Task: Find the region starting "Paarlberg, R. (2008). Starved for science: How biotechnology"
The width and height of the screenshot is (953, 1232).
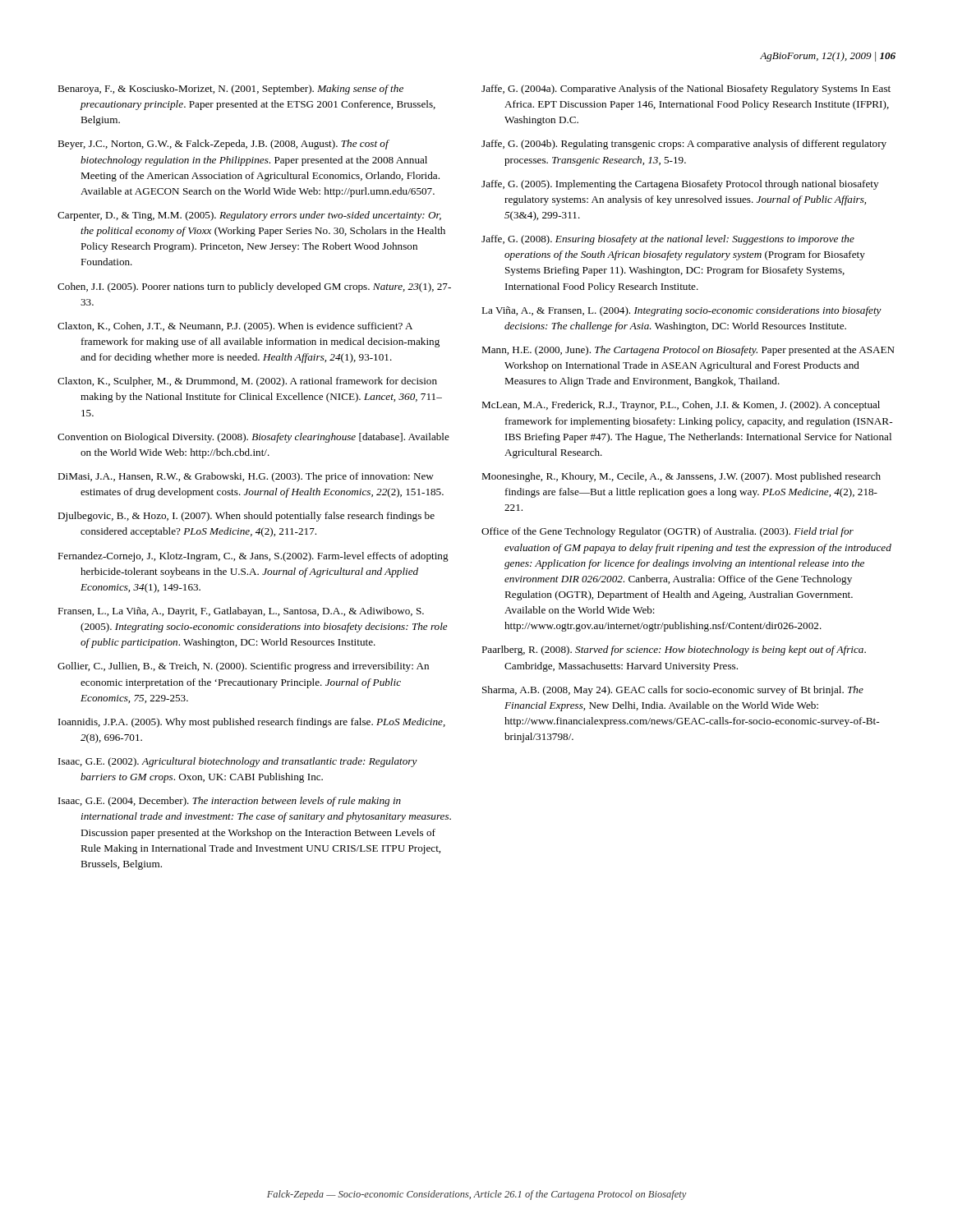Action: point(674,657)
